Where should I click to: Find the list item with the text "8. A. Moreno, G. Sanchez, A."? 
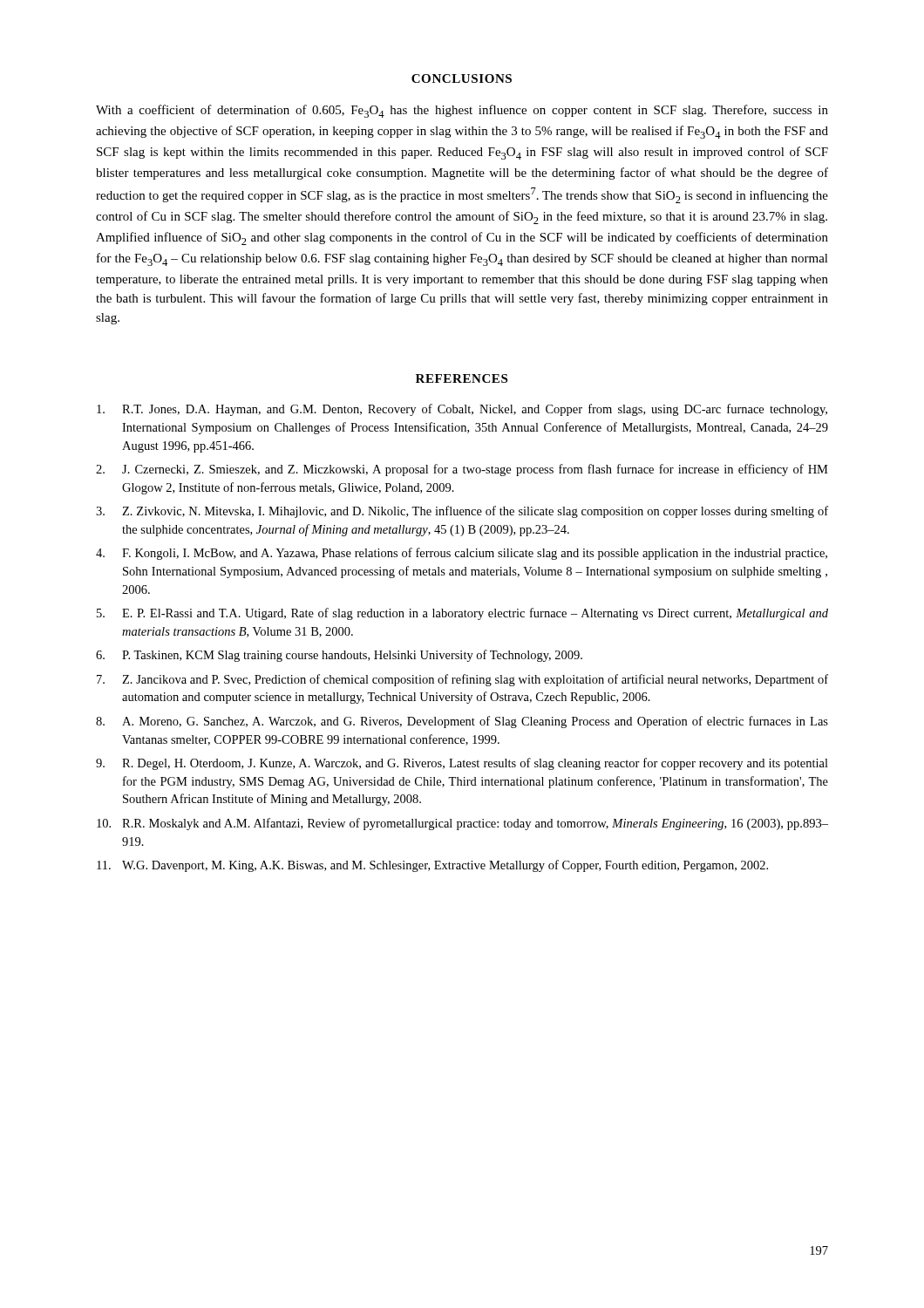(462, 730)
